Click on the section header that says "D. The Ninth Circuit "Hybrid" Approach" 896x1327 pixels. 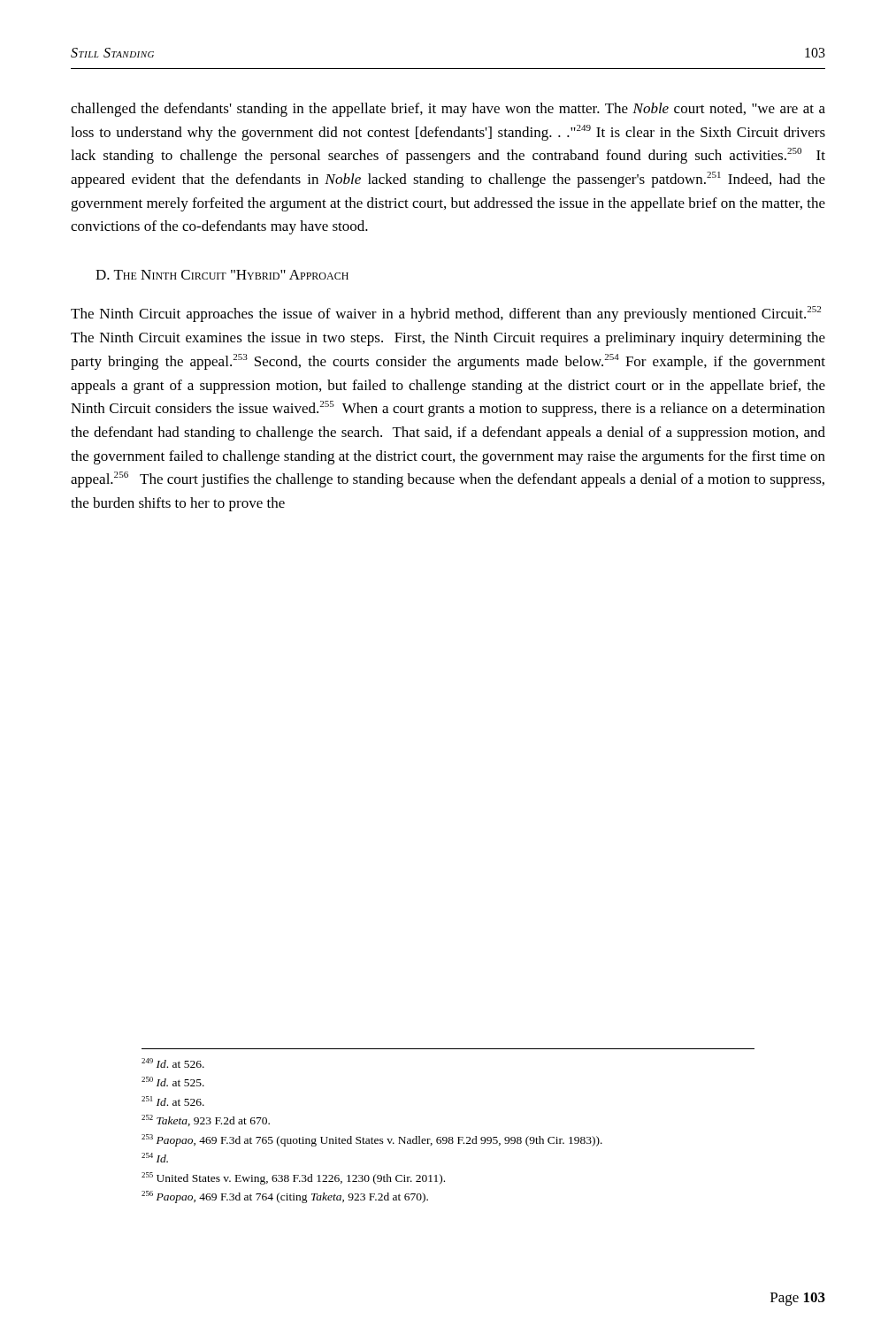pyautogui.click(x=222, y=275)
